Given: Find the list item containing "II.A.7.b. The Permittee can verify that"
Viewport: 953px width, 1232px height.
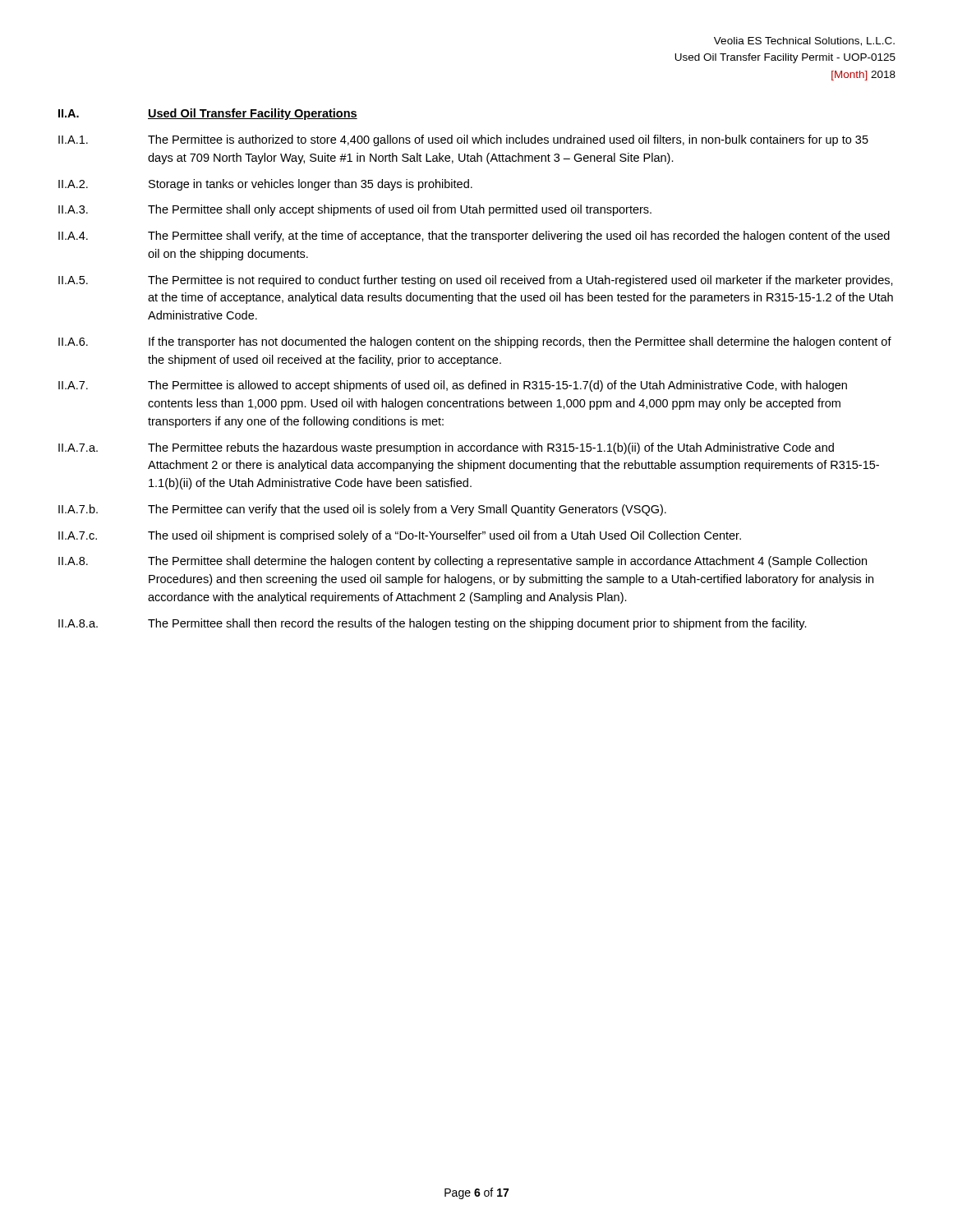Looking at the screenshot, I should point(476,510).
